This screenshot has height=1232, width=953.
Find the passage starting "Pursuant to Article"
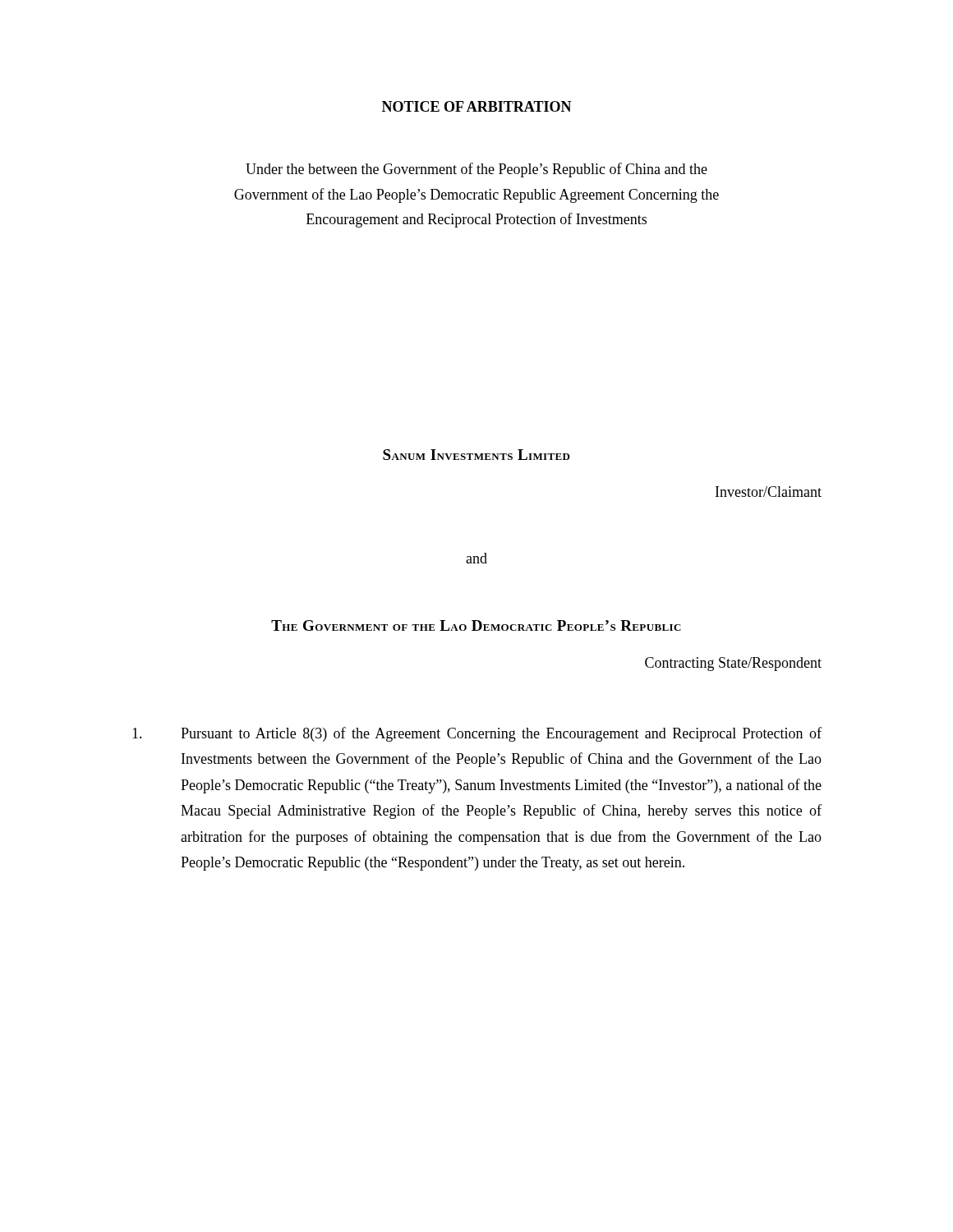point(476,799)
